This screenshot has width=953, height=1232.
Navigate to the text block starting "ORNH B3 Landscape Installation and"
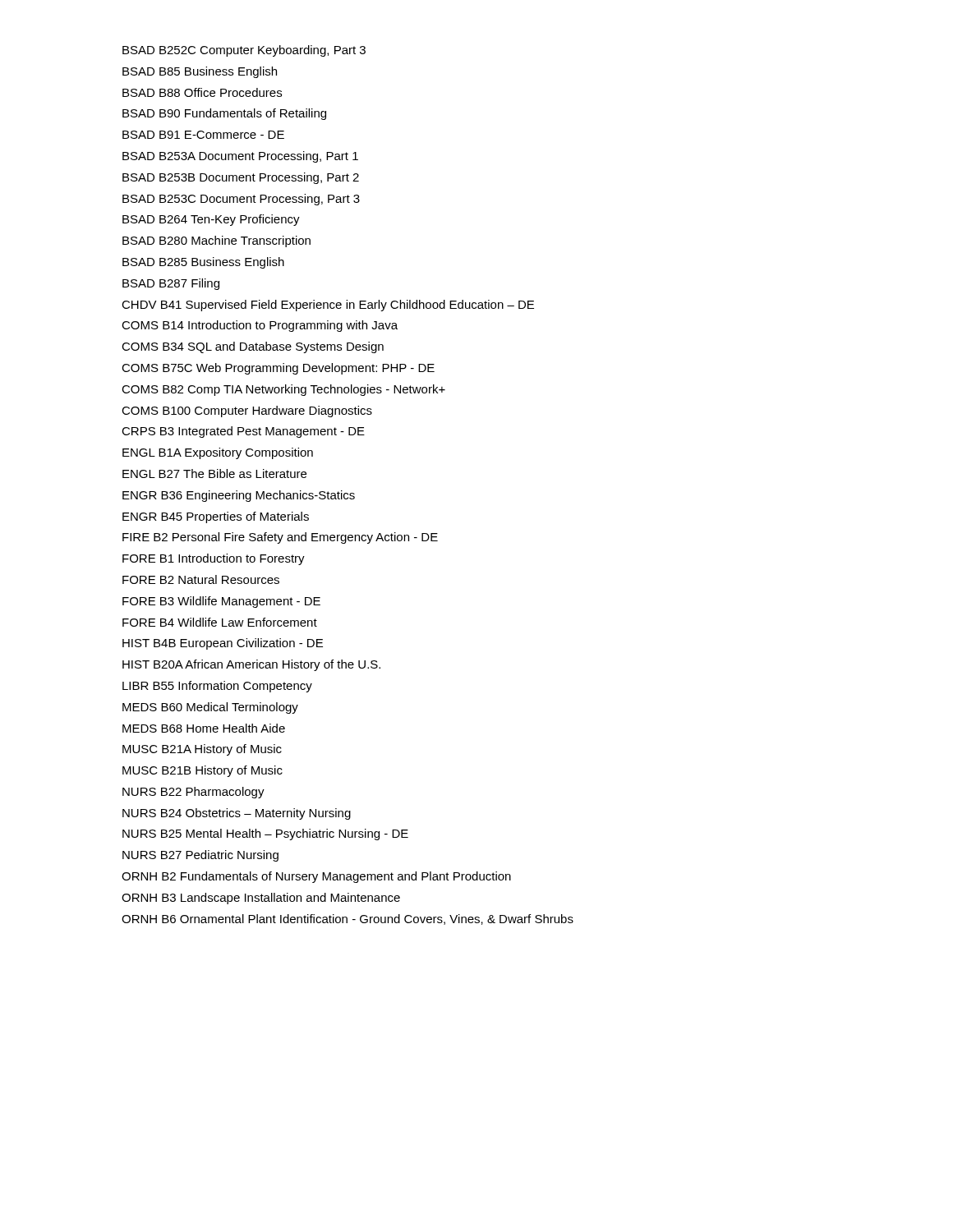pyautogui.click(x=261, y=897)
